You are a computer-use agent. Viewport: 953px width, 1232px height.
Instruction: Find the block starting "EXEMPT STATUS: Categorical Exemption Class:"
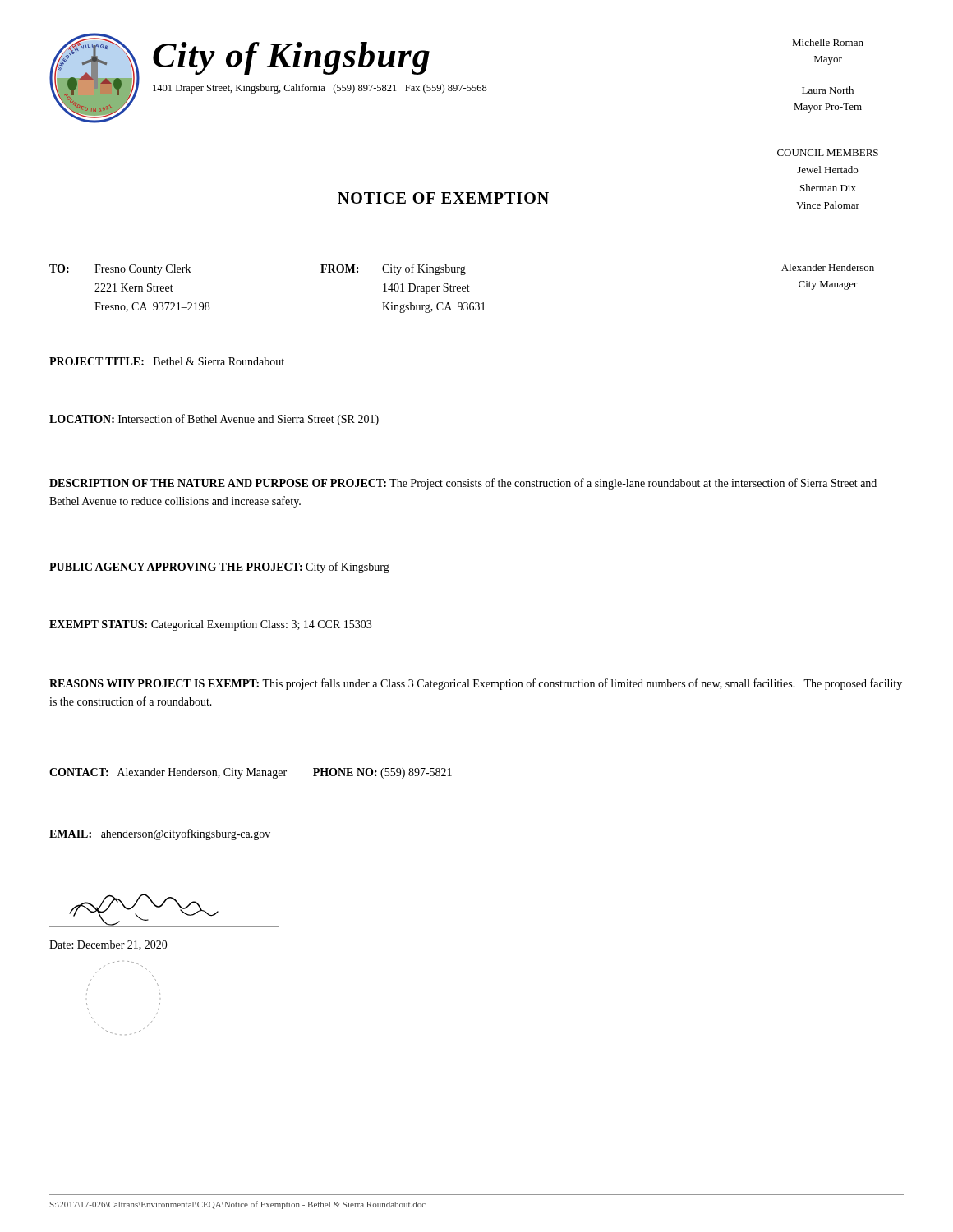(x=211, y=625)
